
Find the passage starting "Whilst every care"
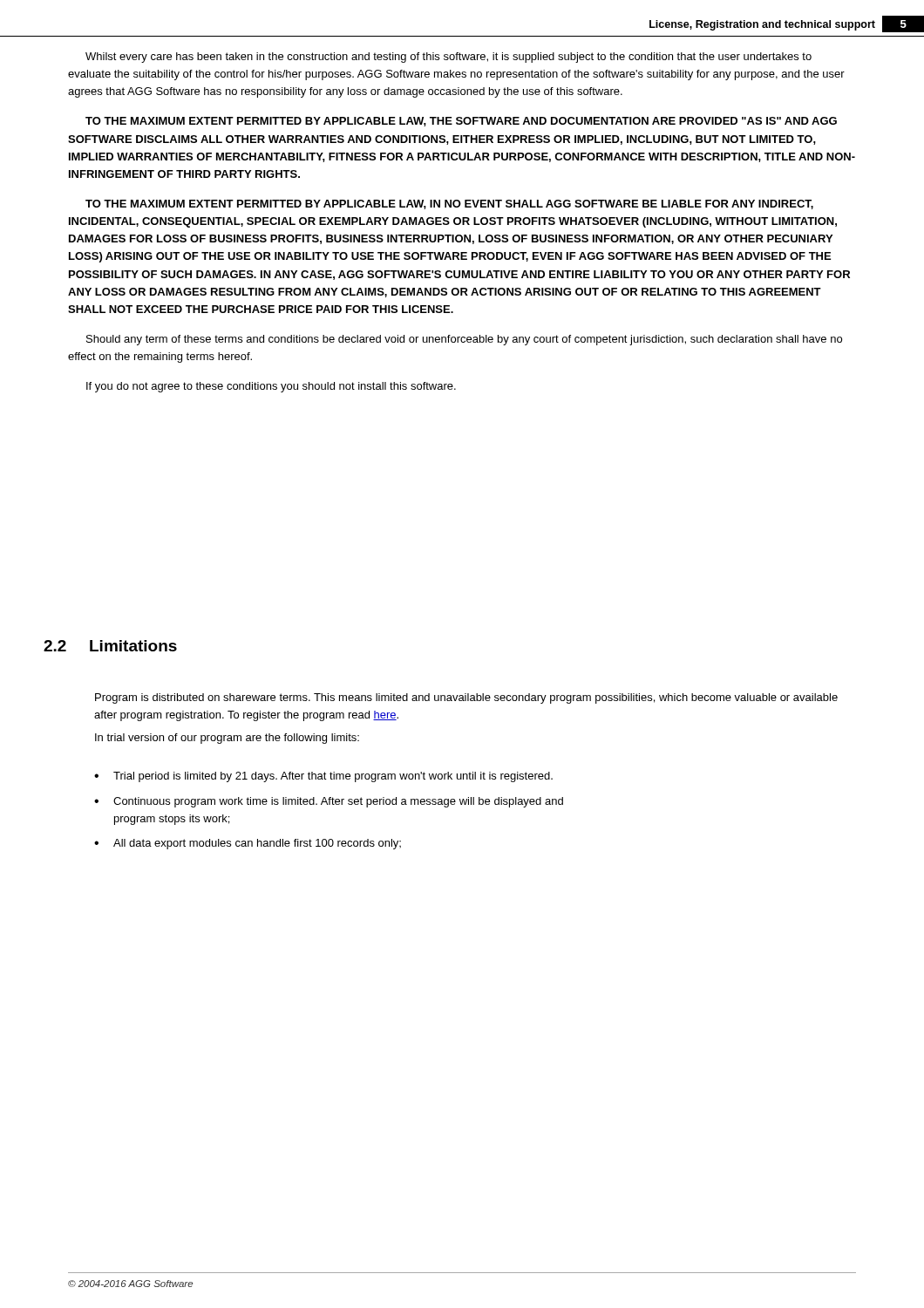point(456,74)
